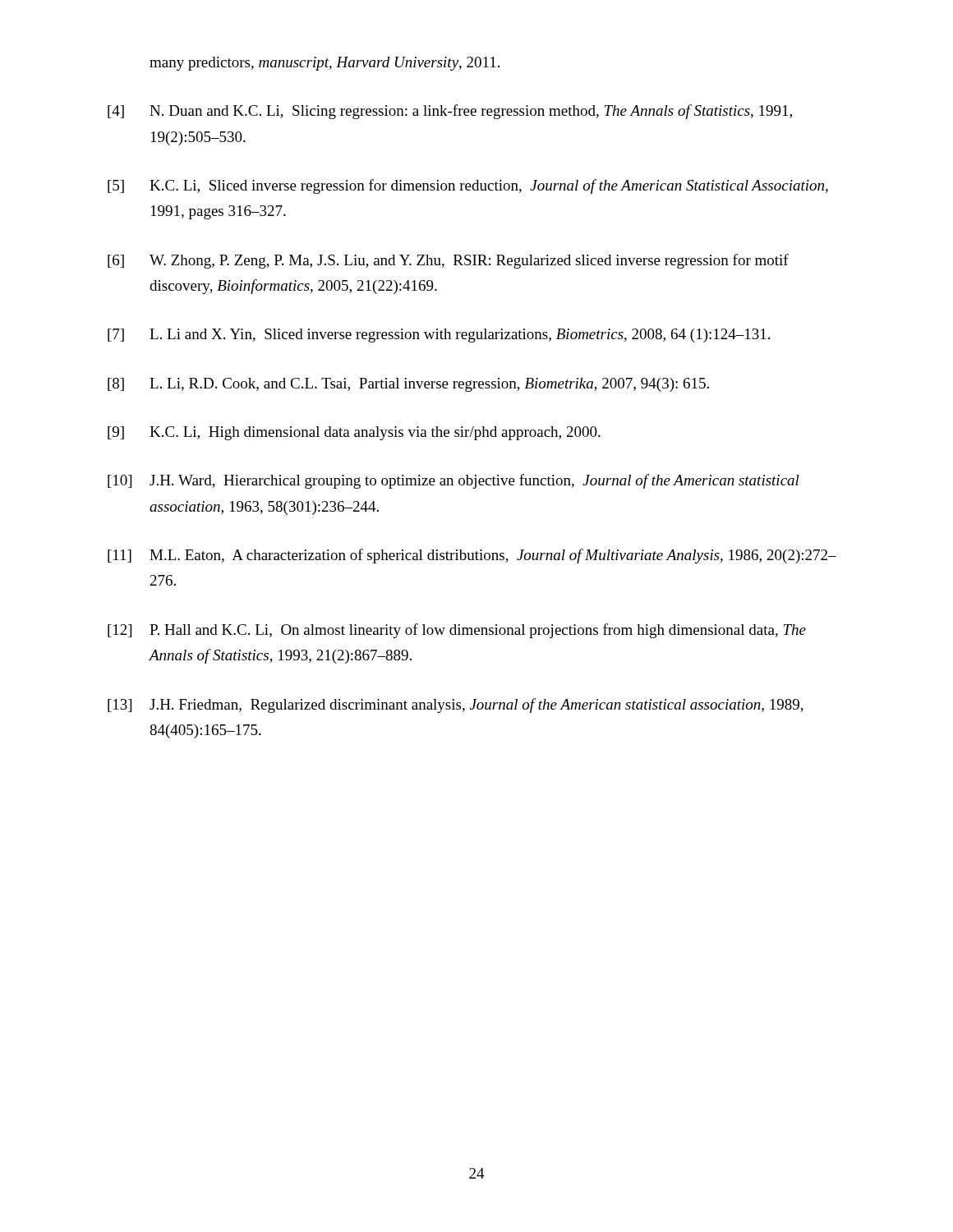This screenshot has height=1232, width=953.
Task: Click on the text starting "[12] P. Hall and K.C. Li, On"
Action: coord(476,642)
